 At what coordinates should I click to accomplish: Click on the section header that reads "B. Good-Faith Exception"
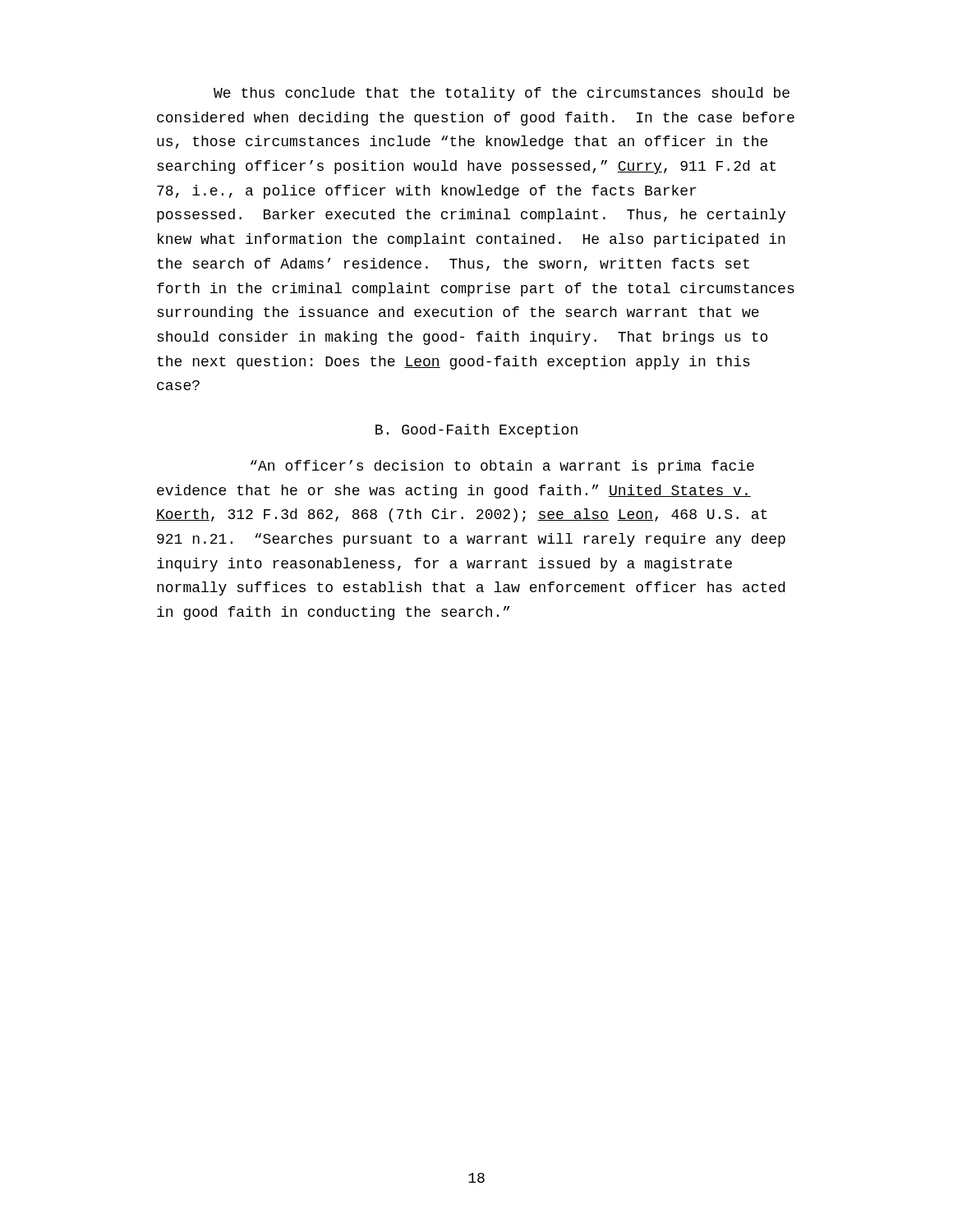pyautogui.click(x=476, y=430)
